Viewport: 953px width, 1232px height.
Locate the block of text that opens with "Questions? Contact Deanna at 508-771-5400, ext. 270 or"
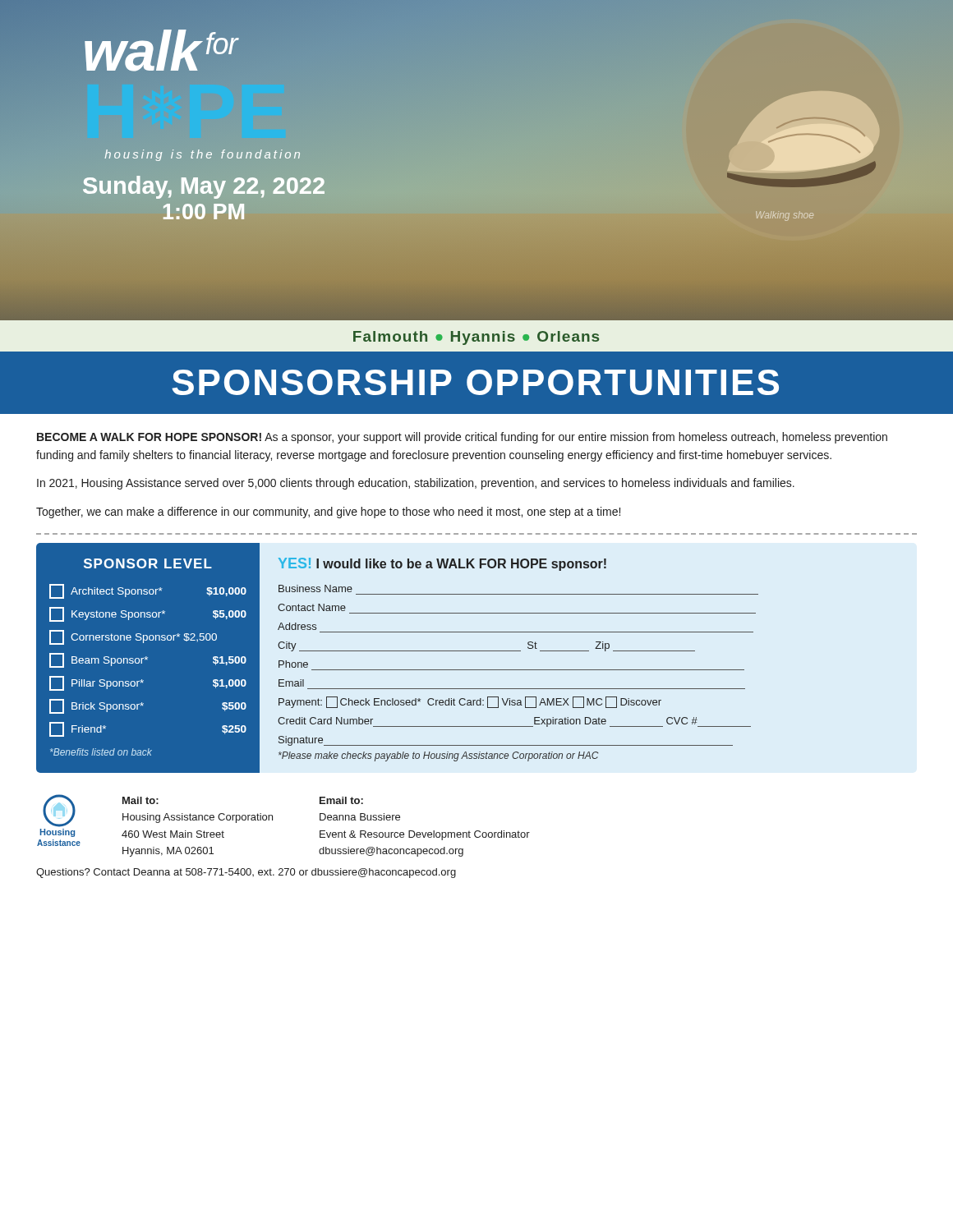tap(246, 872)
